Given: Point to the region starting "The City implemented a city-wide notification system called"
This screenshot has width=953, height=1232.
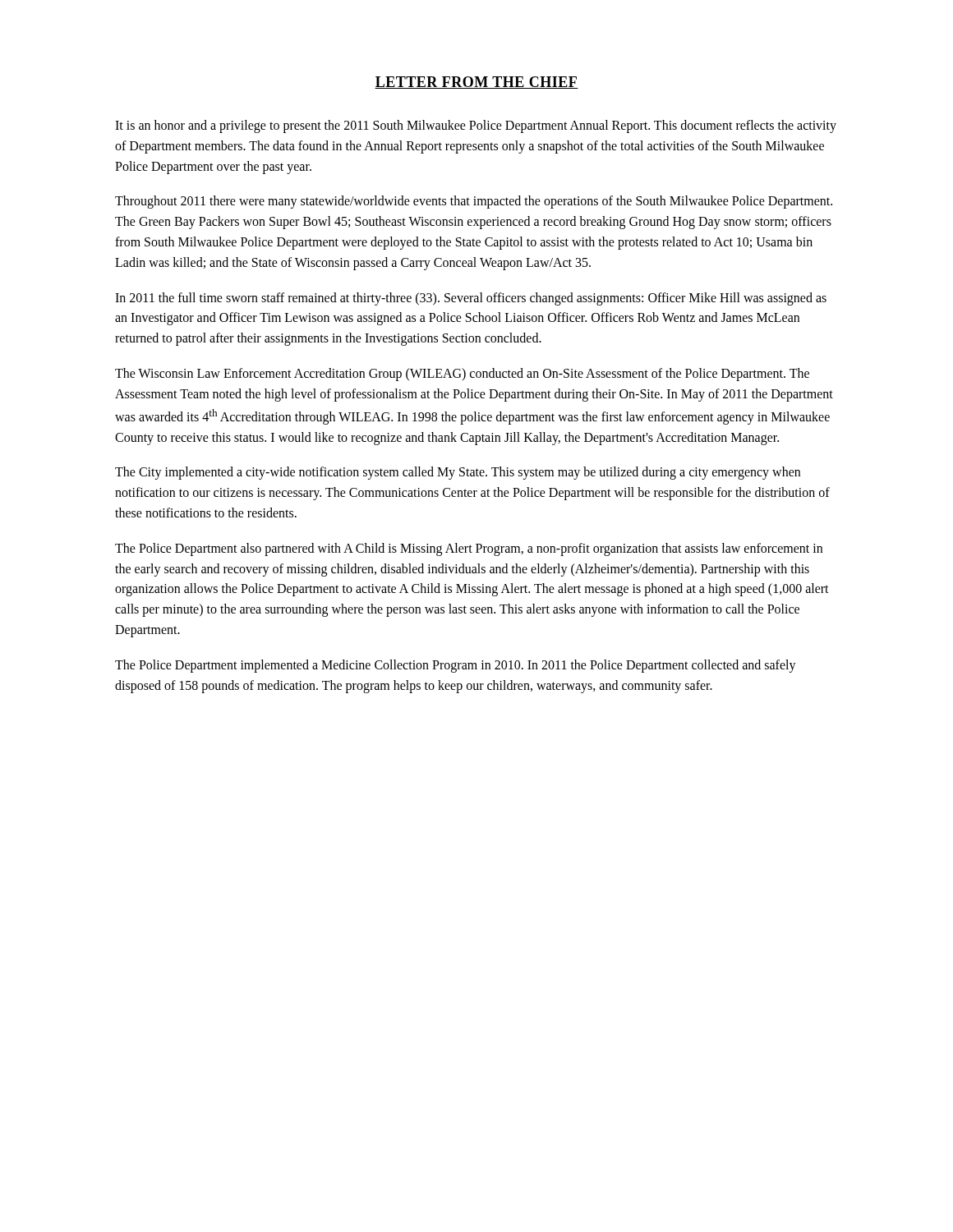Looking at the screenshot, I should pos(472,493).
